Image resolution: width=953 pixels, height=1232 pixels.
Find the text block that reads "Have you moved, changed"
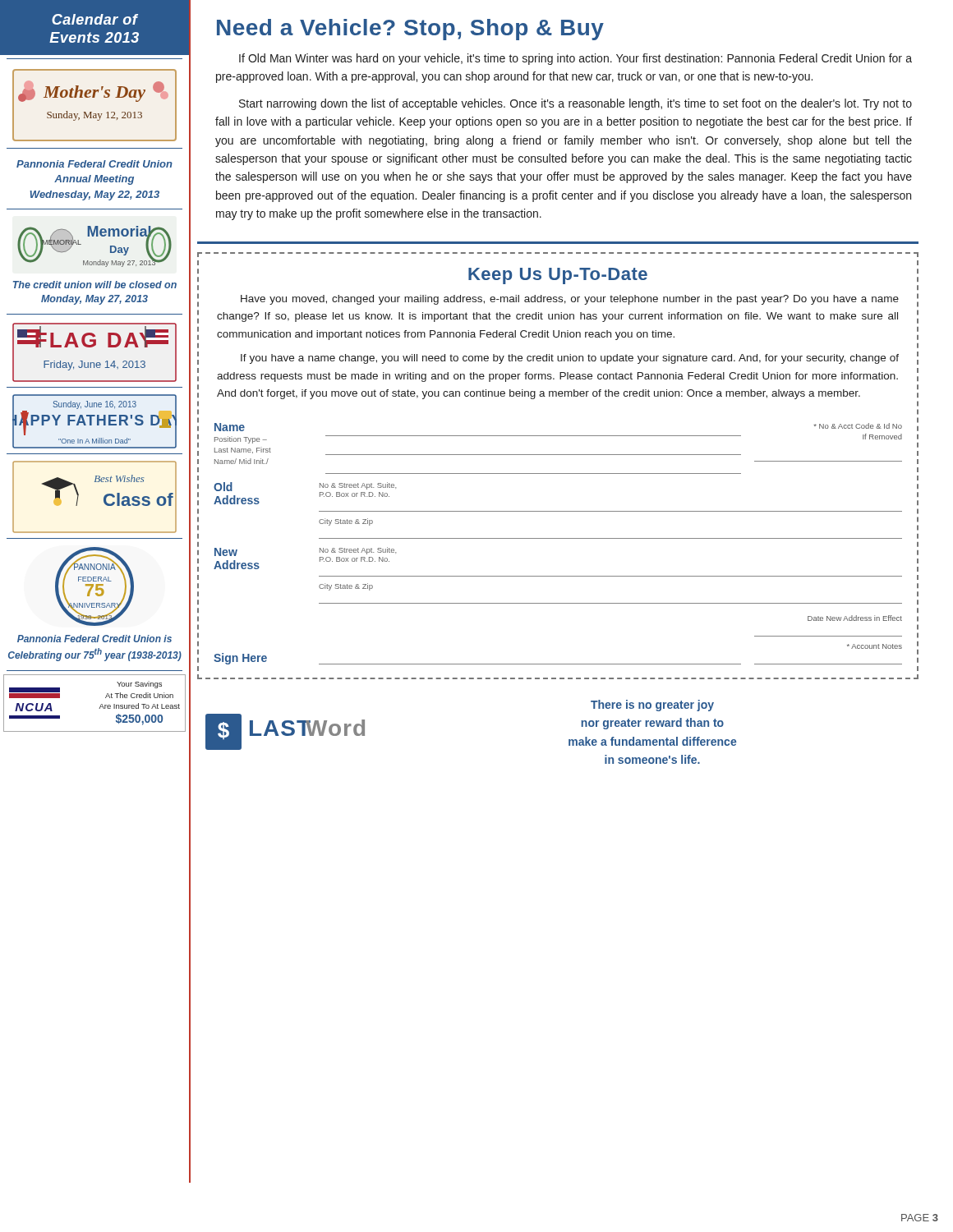coord(558,346)
